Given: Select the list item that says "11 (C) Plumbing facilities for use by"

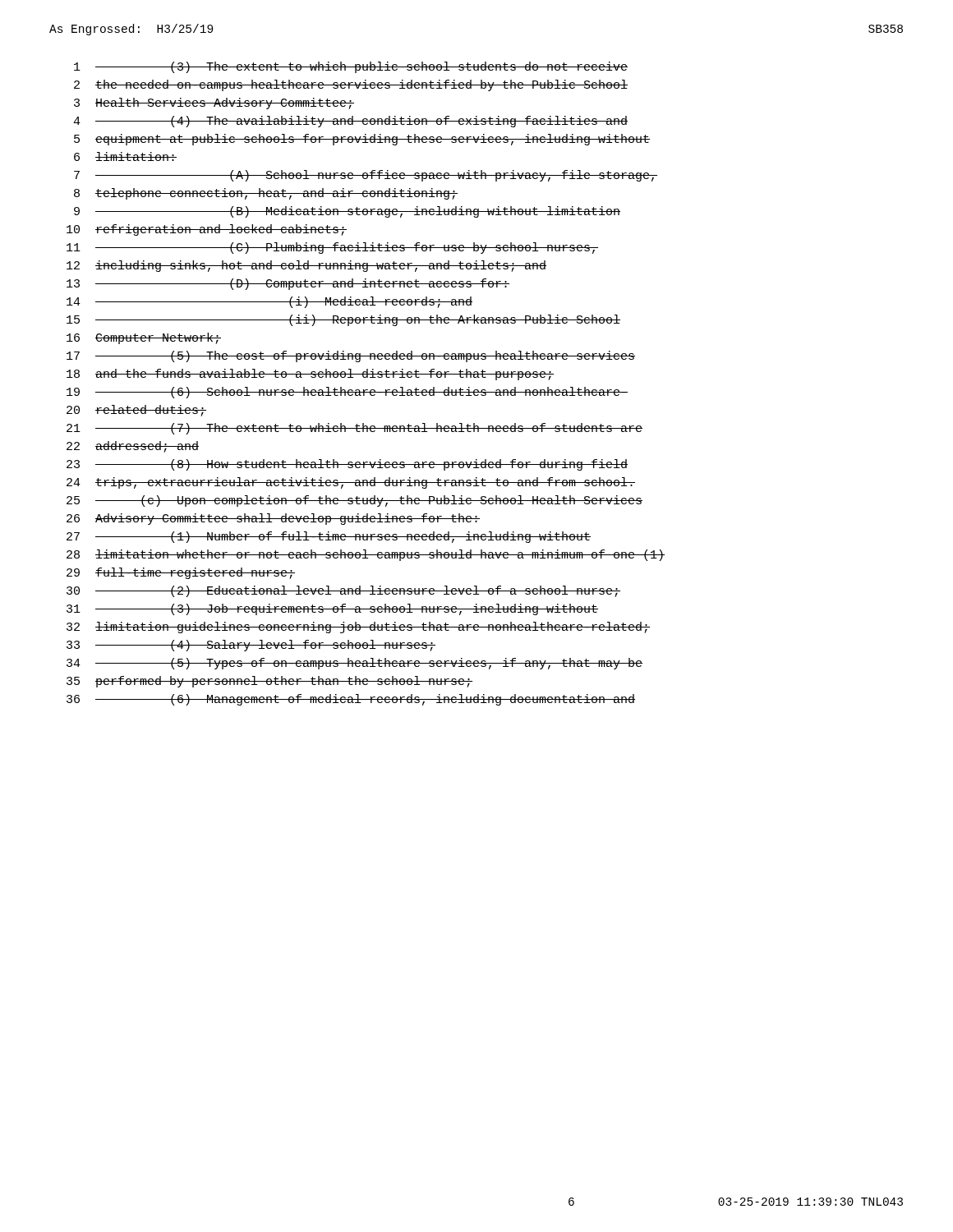Looking at the screenshot, I should point(324,249).
